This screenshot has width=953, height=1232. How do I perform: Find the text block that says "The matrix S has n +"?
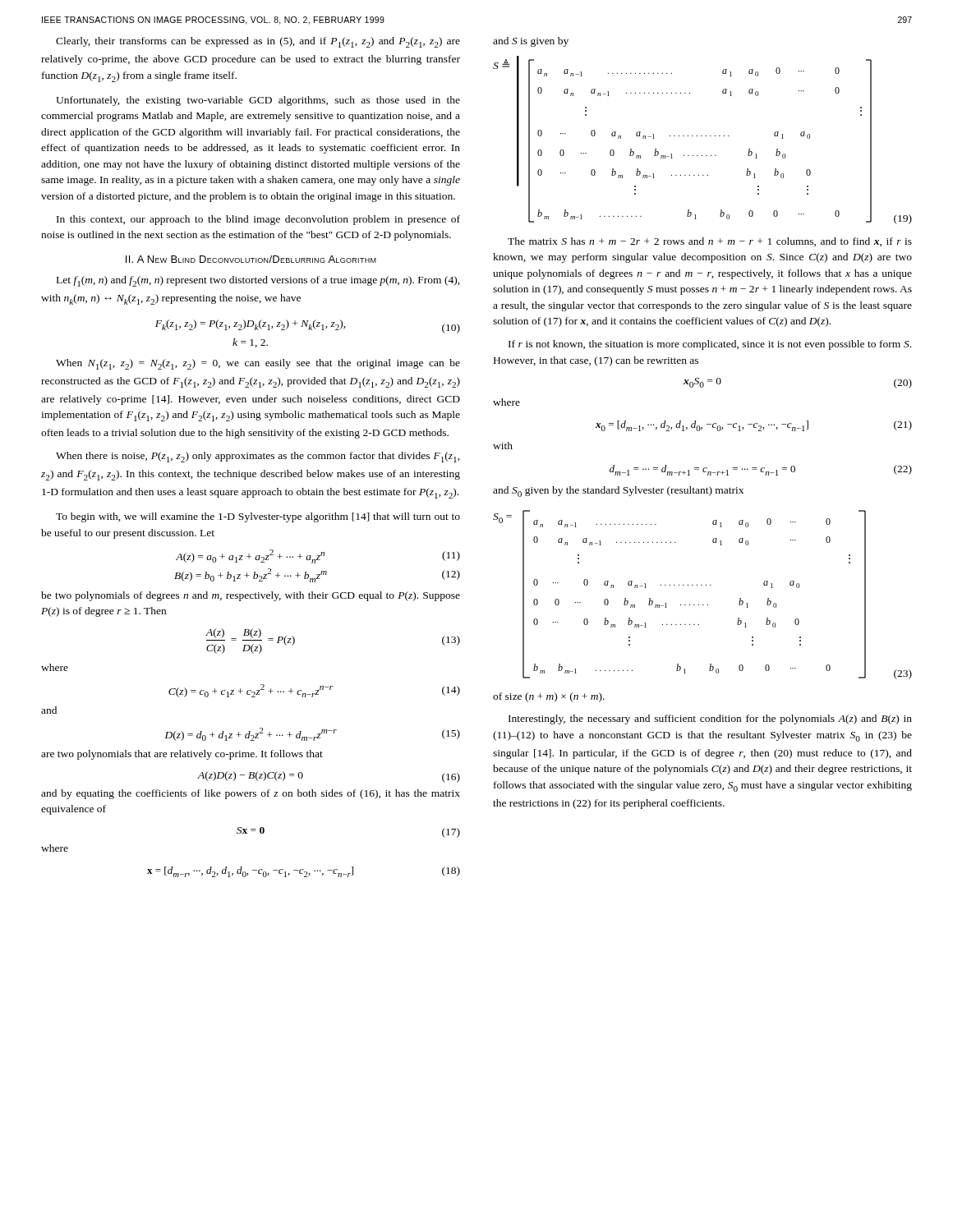tap(702, 281)
